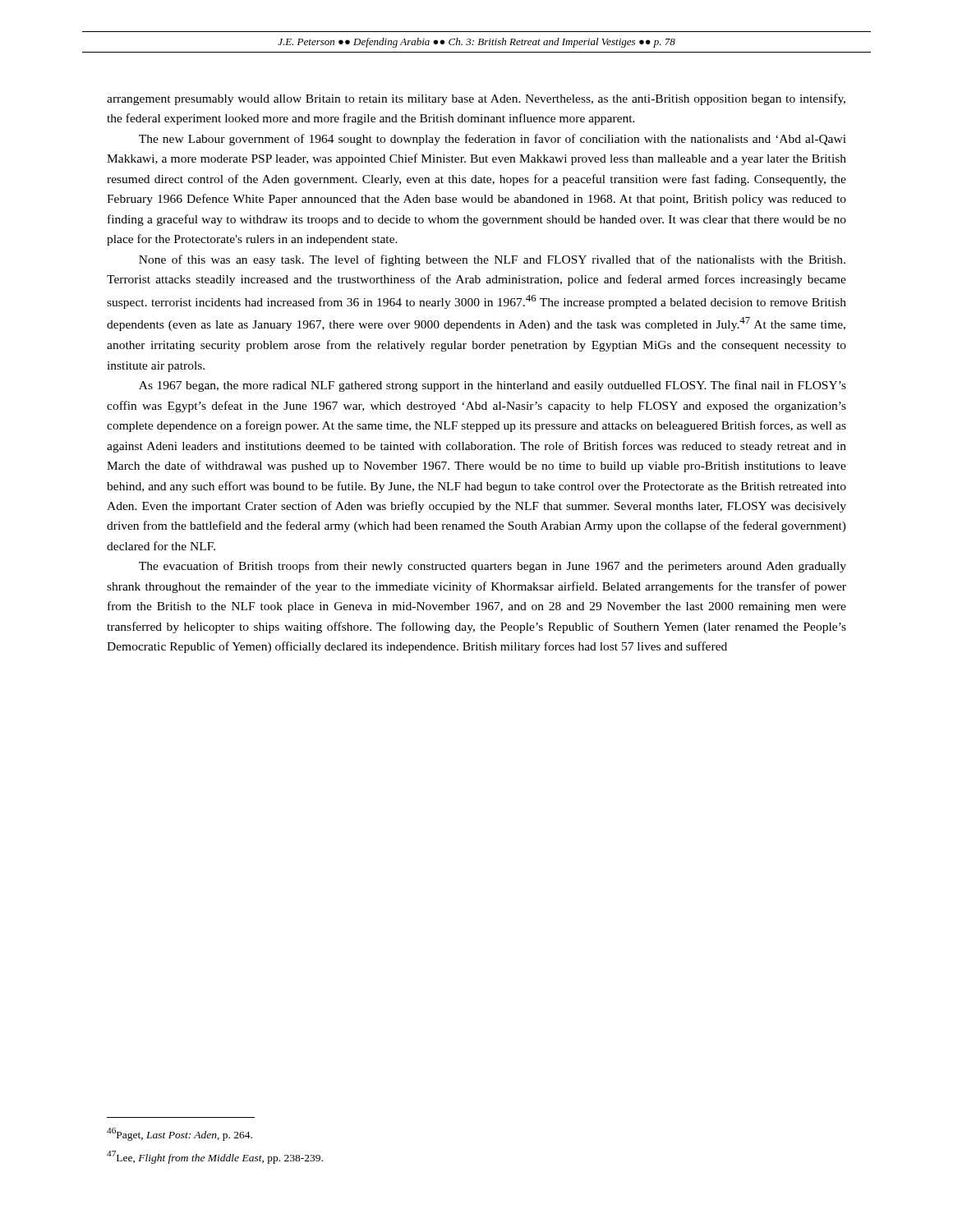Select the footnote containing "47Lee, Flight from"
953x1232 pixels.
click(x=215, y=1157)
